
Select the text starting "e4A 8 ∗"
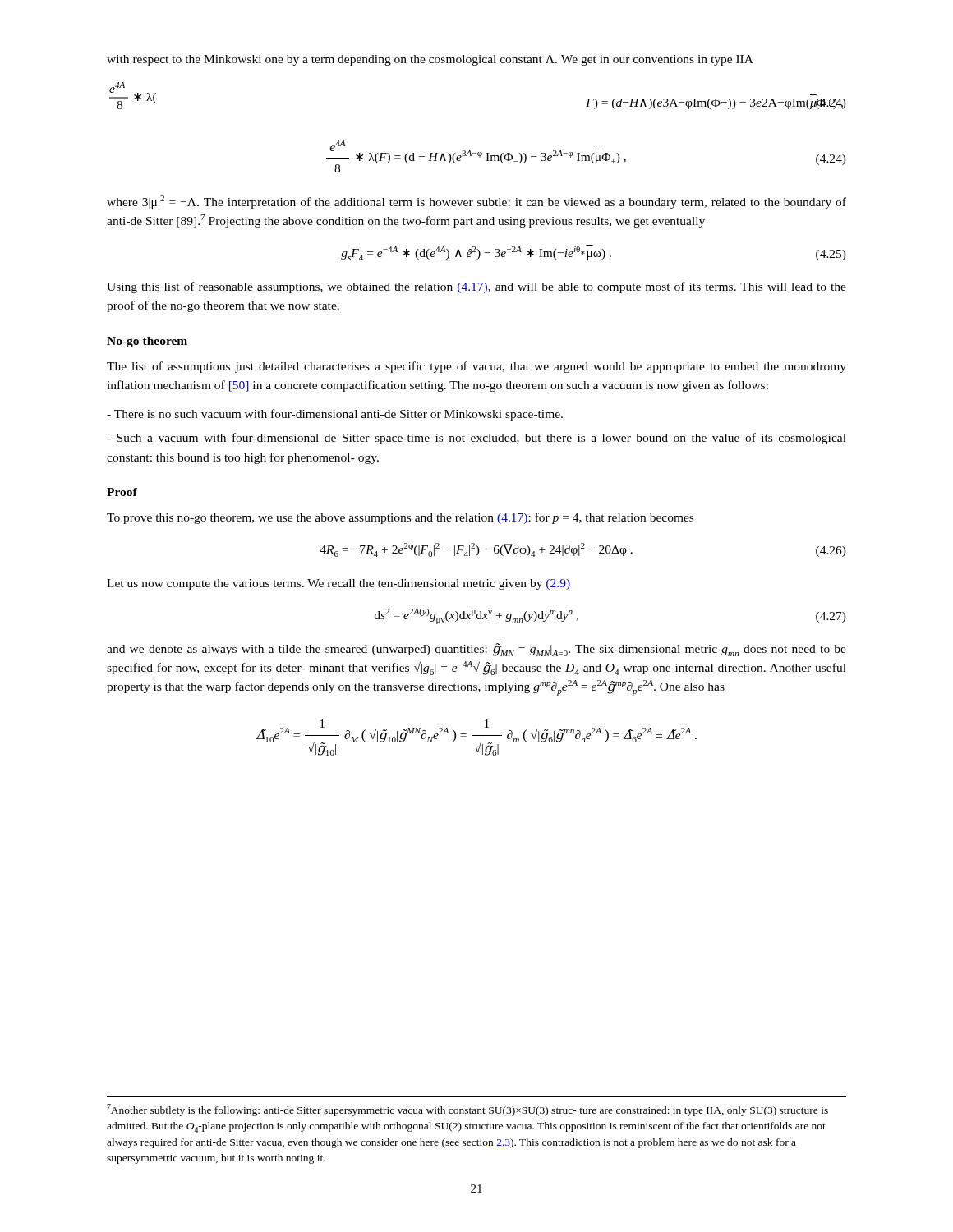tap(585, 158)
